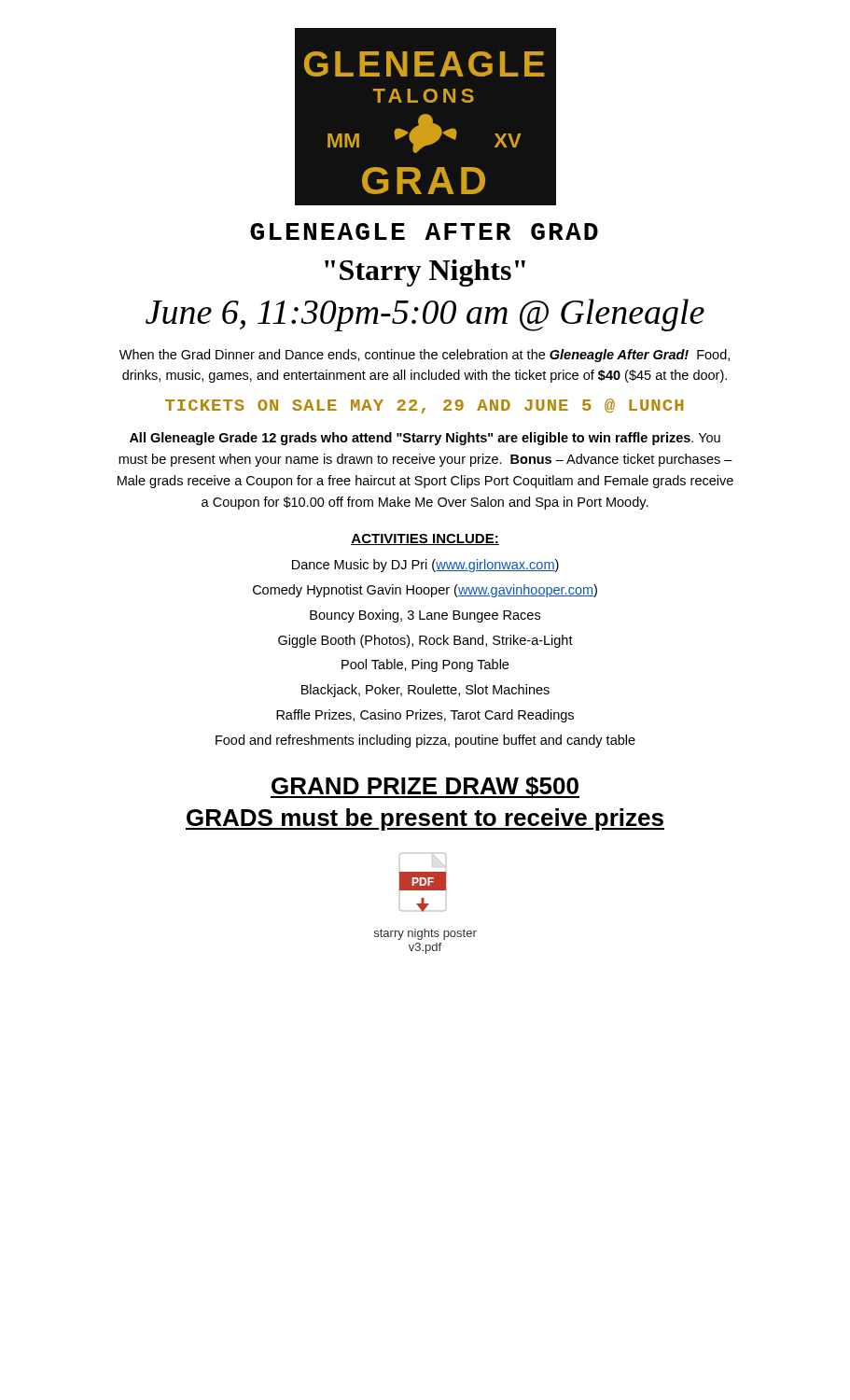The image size is (850, 1400).
Task: Find the list item containing "Pool Table, Ping"
Action: click(x=425, y=665)
